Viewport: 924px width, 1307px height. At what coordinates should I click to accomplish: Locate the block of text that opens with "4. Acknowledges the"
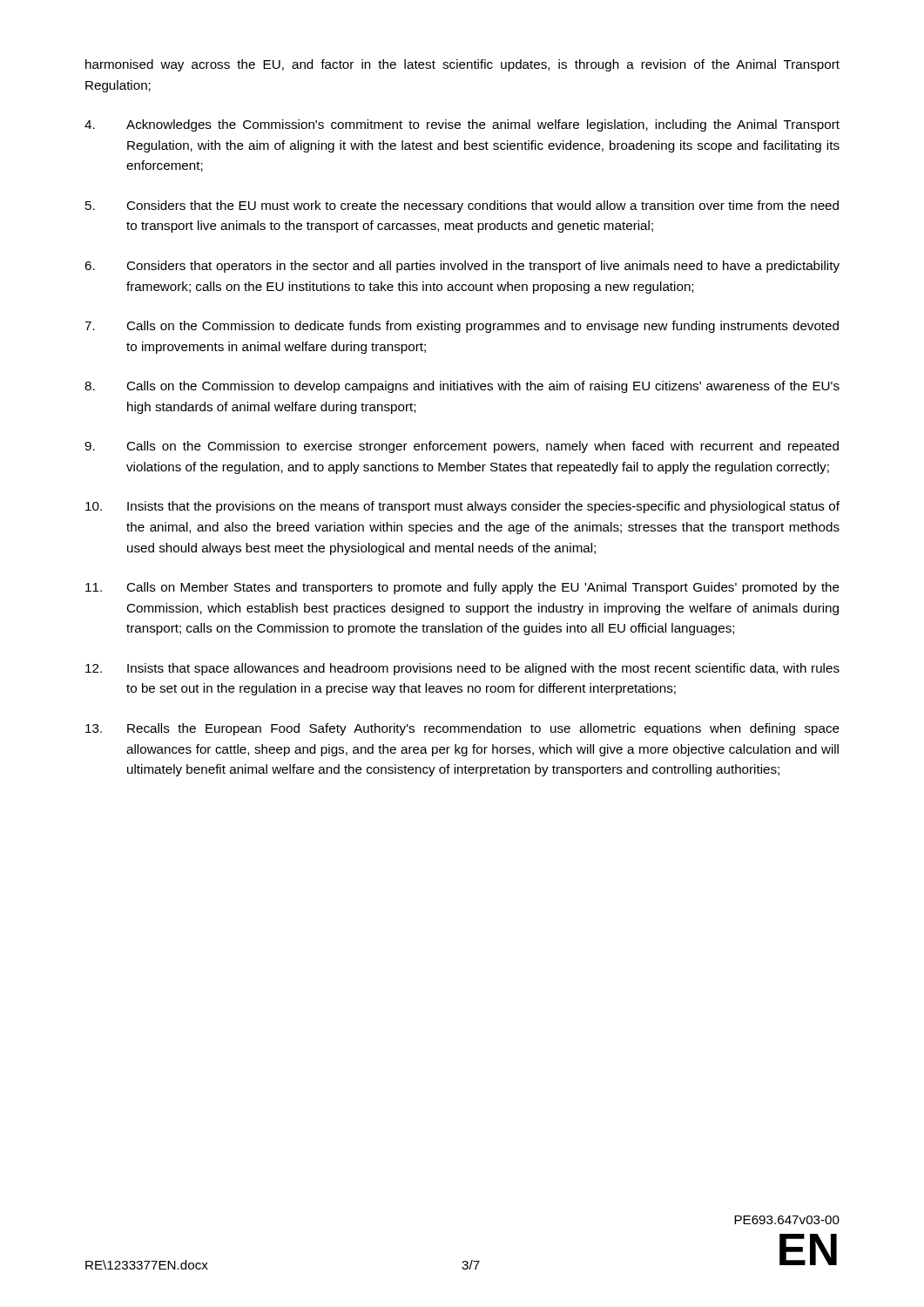pyautogui.click(x=462, y=145)
